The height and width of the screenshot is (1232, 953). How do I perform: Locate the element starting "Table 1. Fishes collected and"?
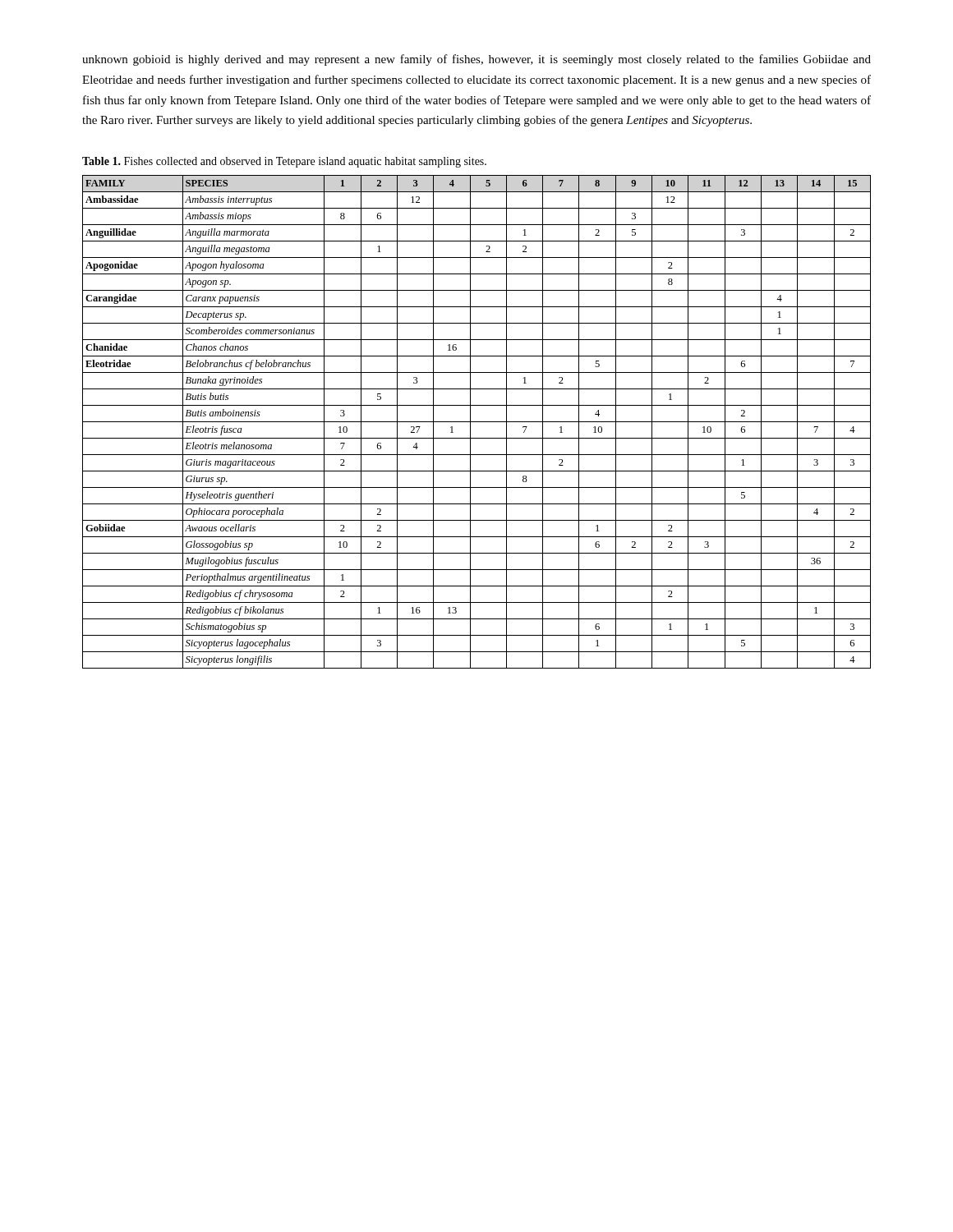(x=285, y=161)
